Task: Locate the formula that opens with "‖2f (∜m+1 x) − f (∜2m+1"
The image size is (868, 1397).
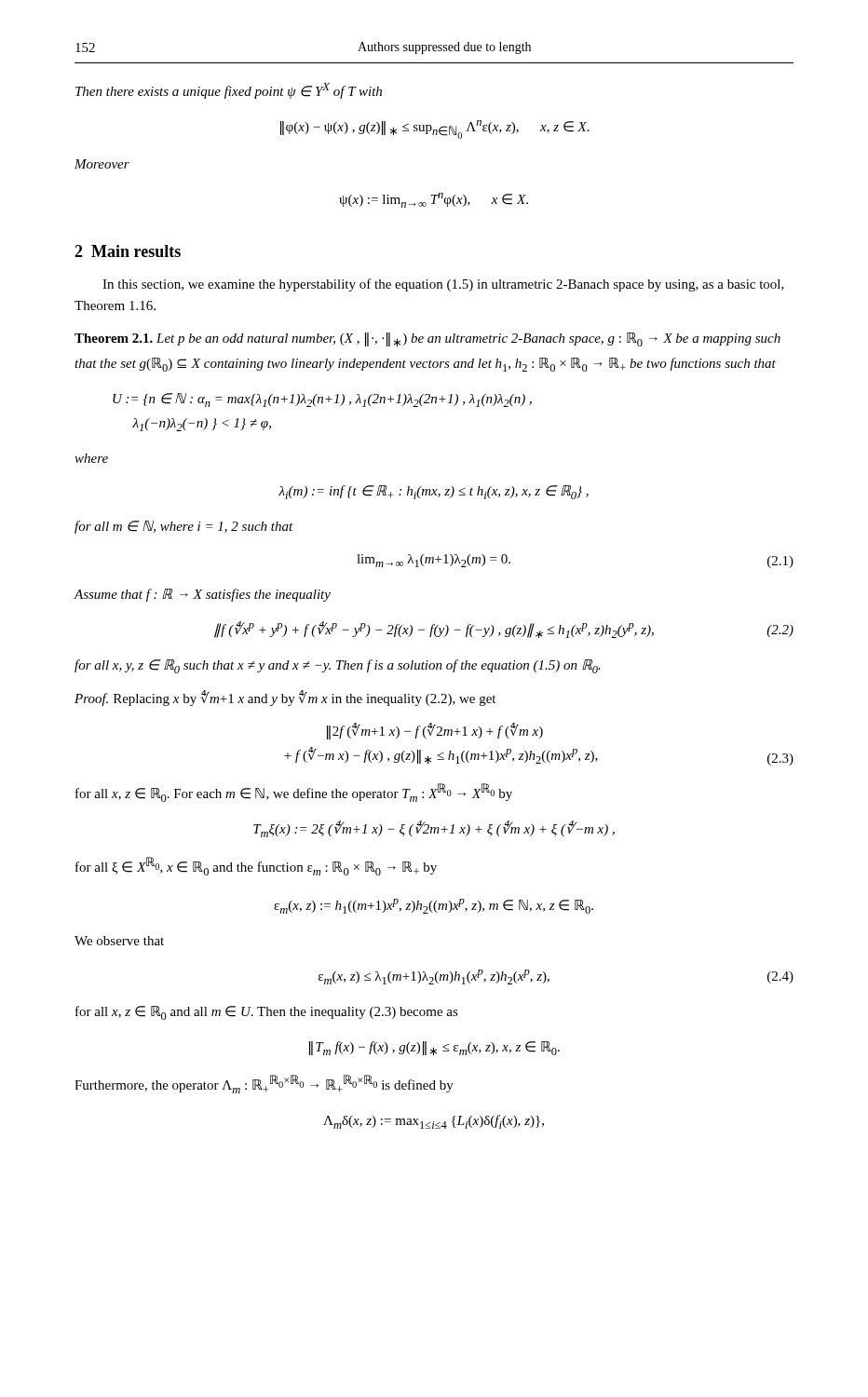Action: [532, 746]
